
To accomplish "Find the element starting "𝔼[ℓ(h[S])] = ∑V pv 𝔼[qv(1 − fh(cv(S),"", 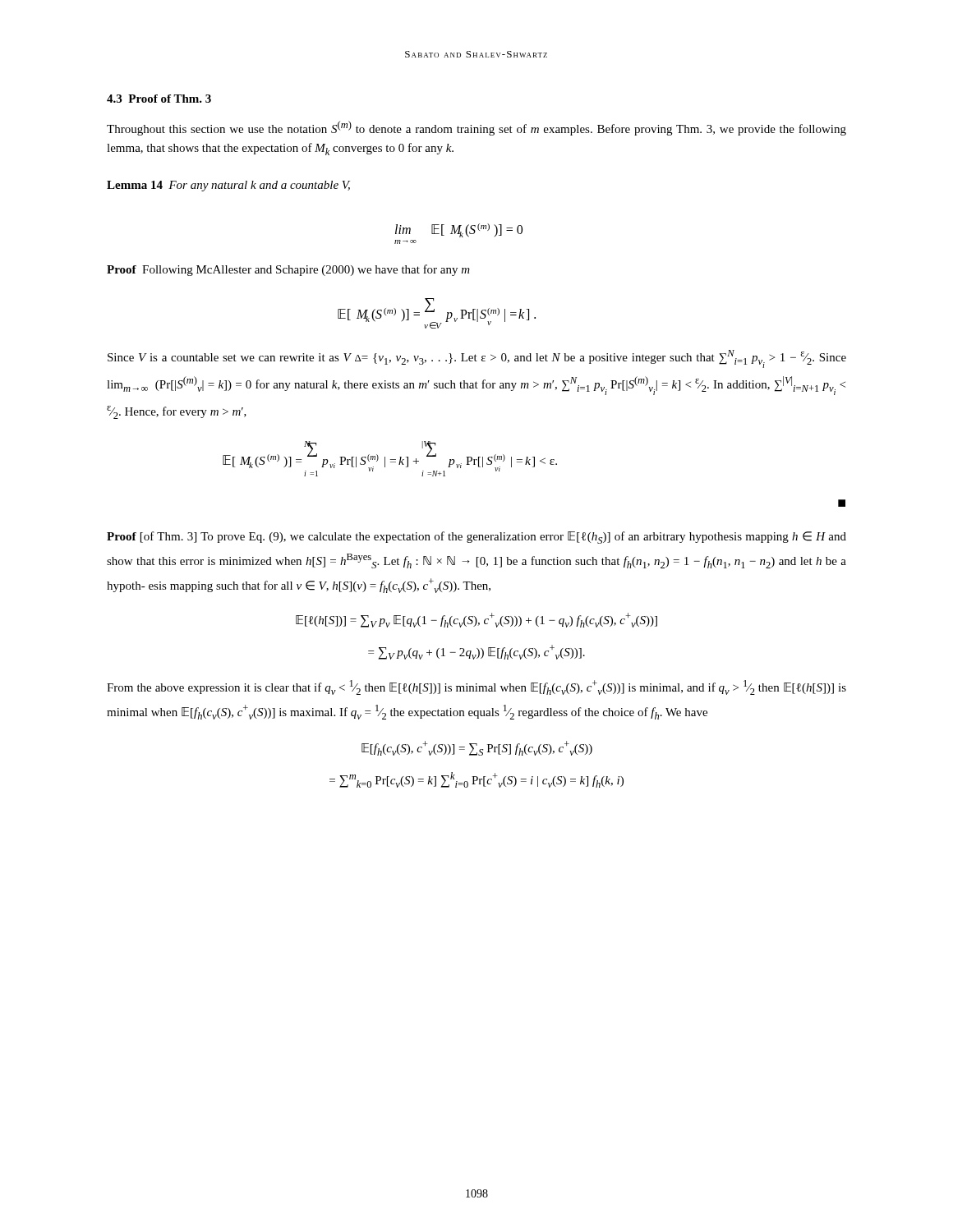I will [476, 637].
